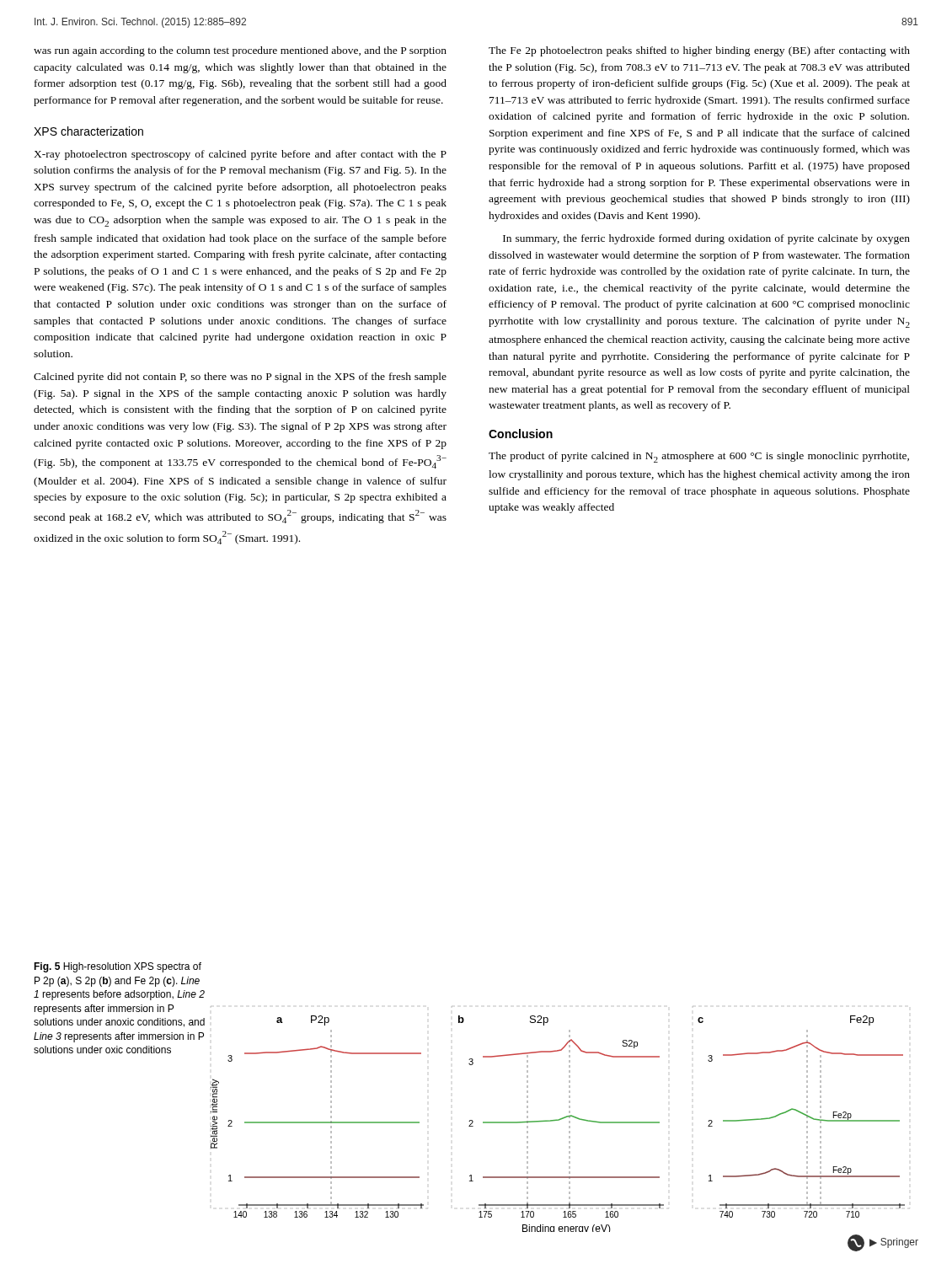Point to "XPS characterization"

coord(89,132)
